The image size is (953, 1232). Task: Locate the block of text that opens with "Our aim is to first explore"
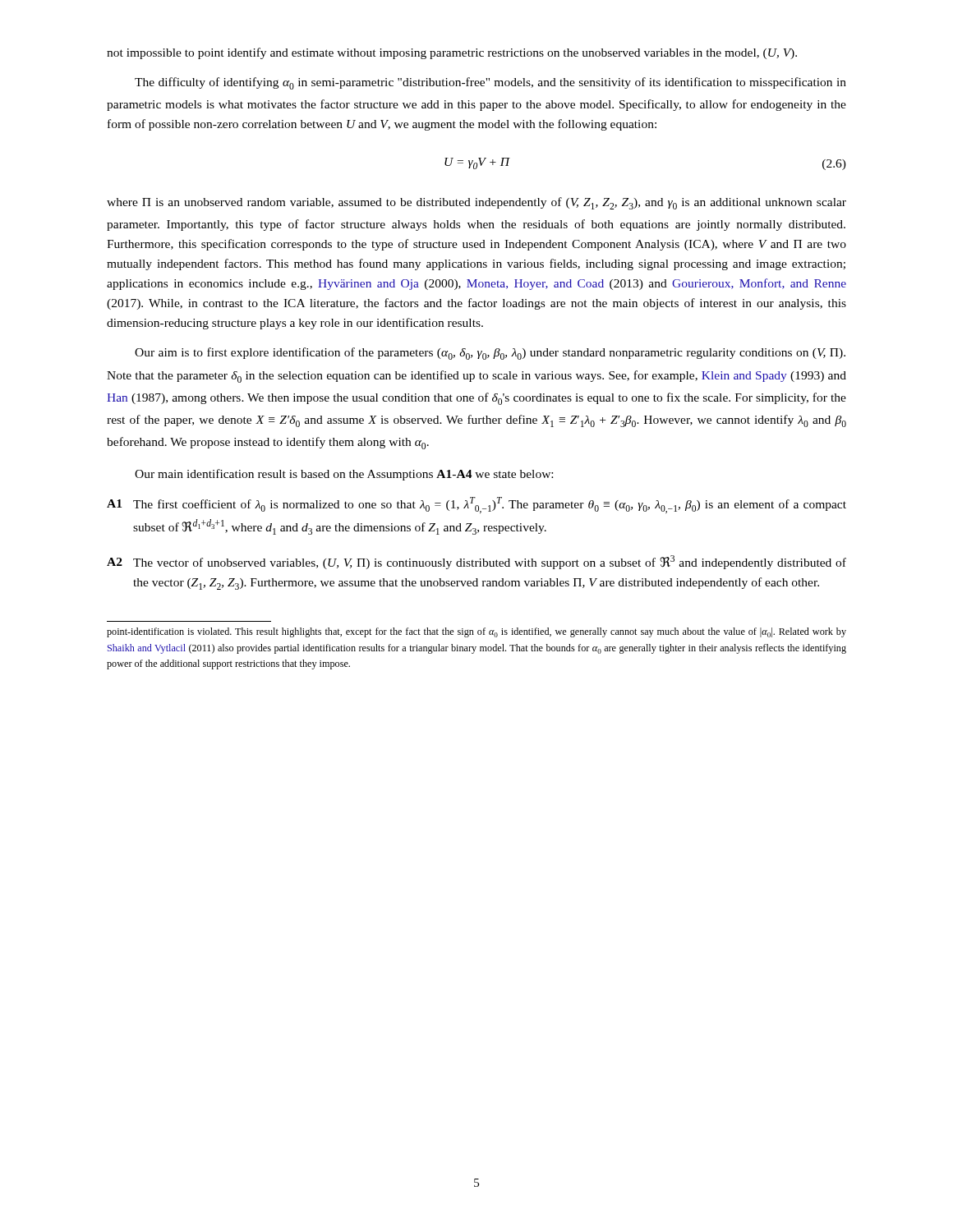tap(476, 399)
